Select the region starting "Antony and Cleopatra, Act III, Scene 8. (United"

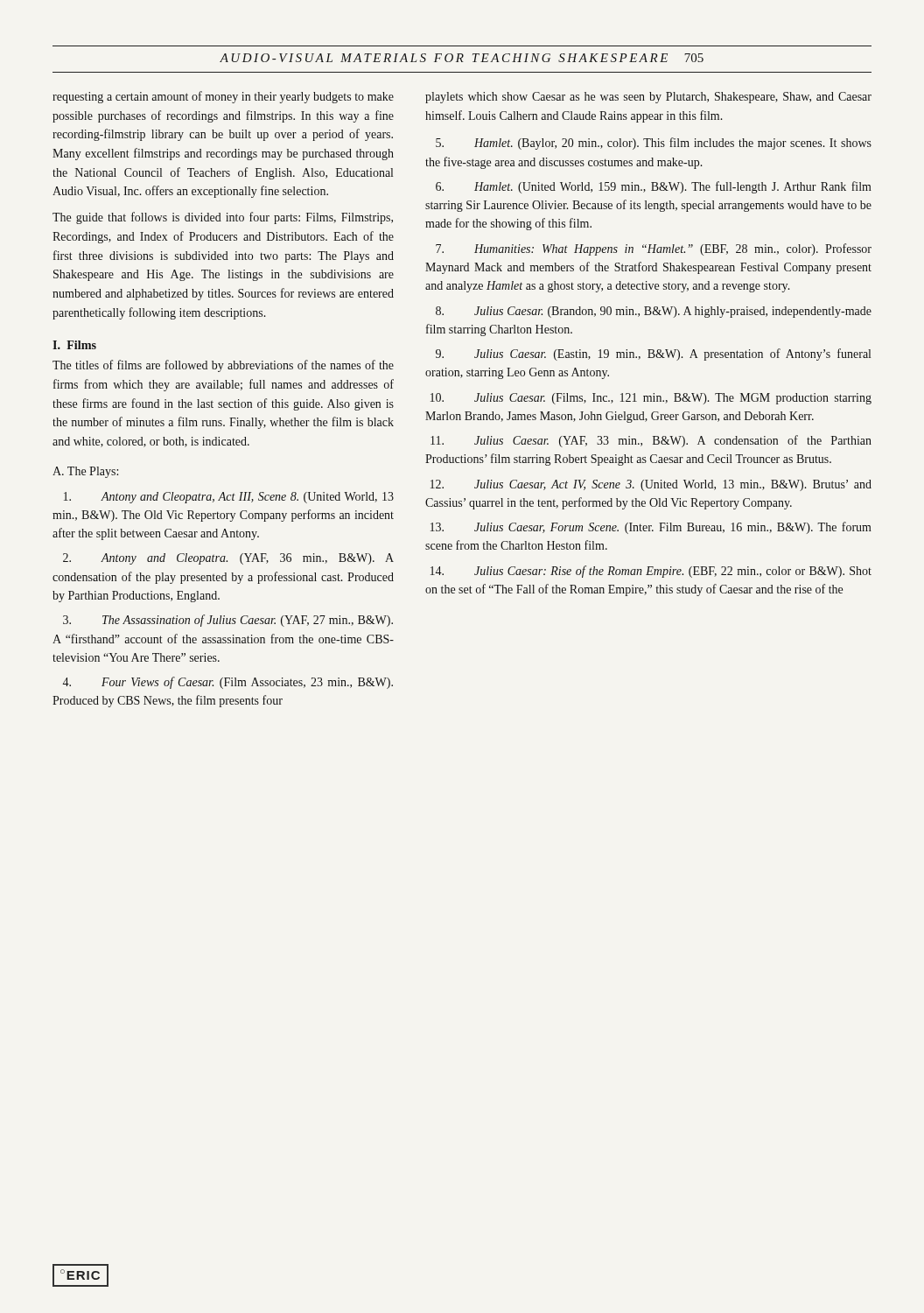[223, 514]
